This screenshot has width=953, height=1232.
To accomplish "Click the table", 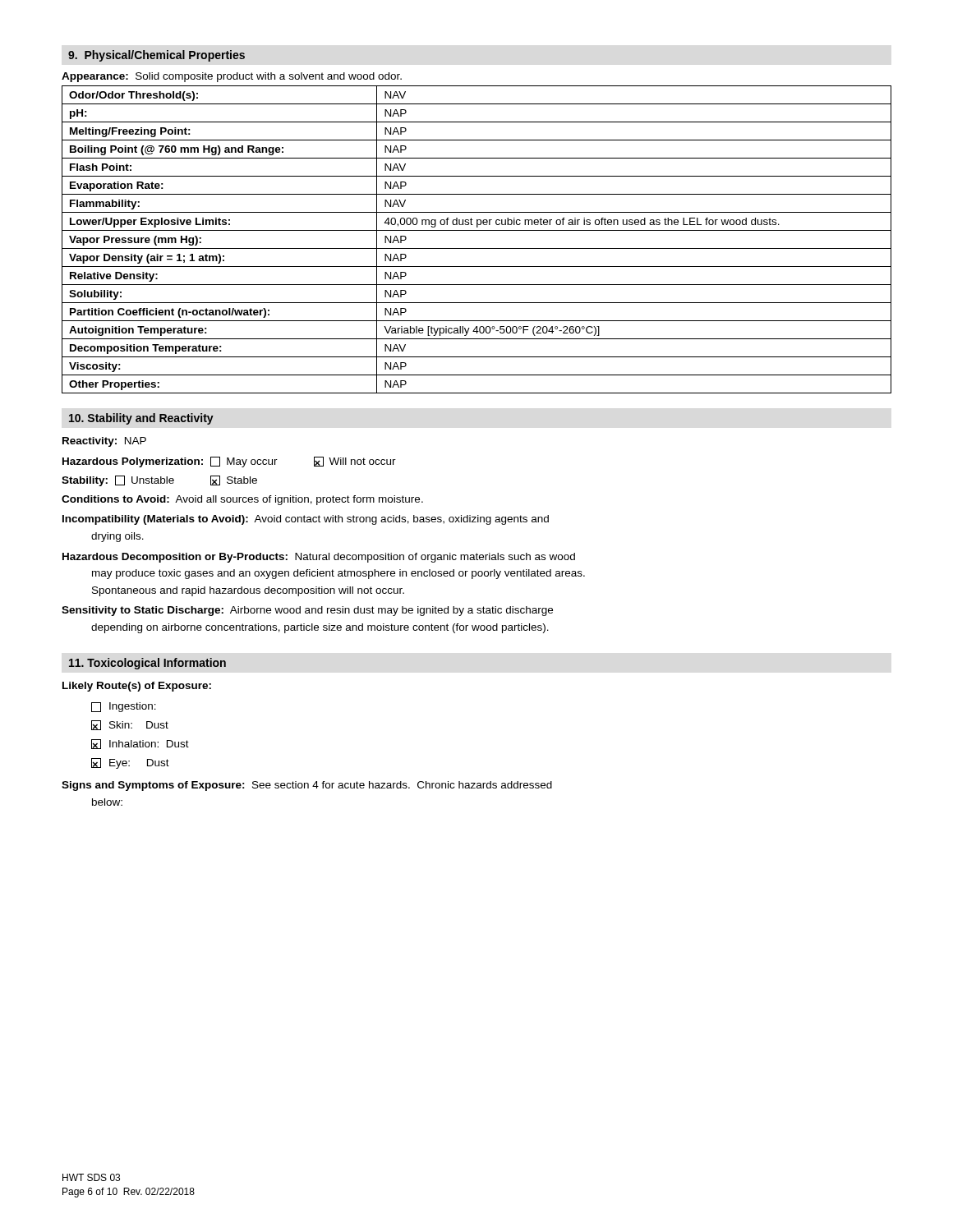I will point(476,239).
